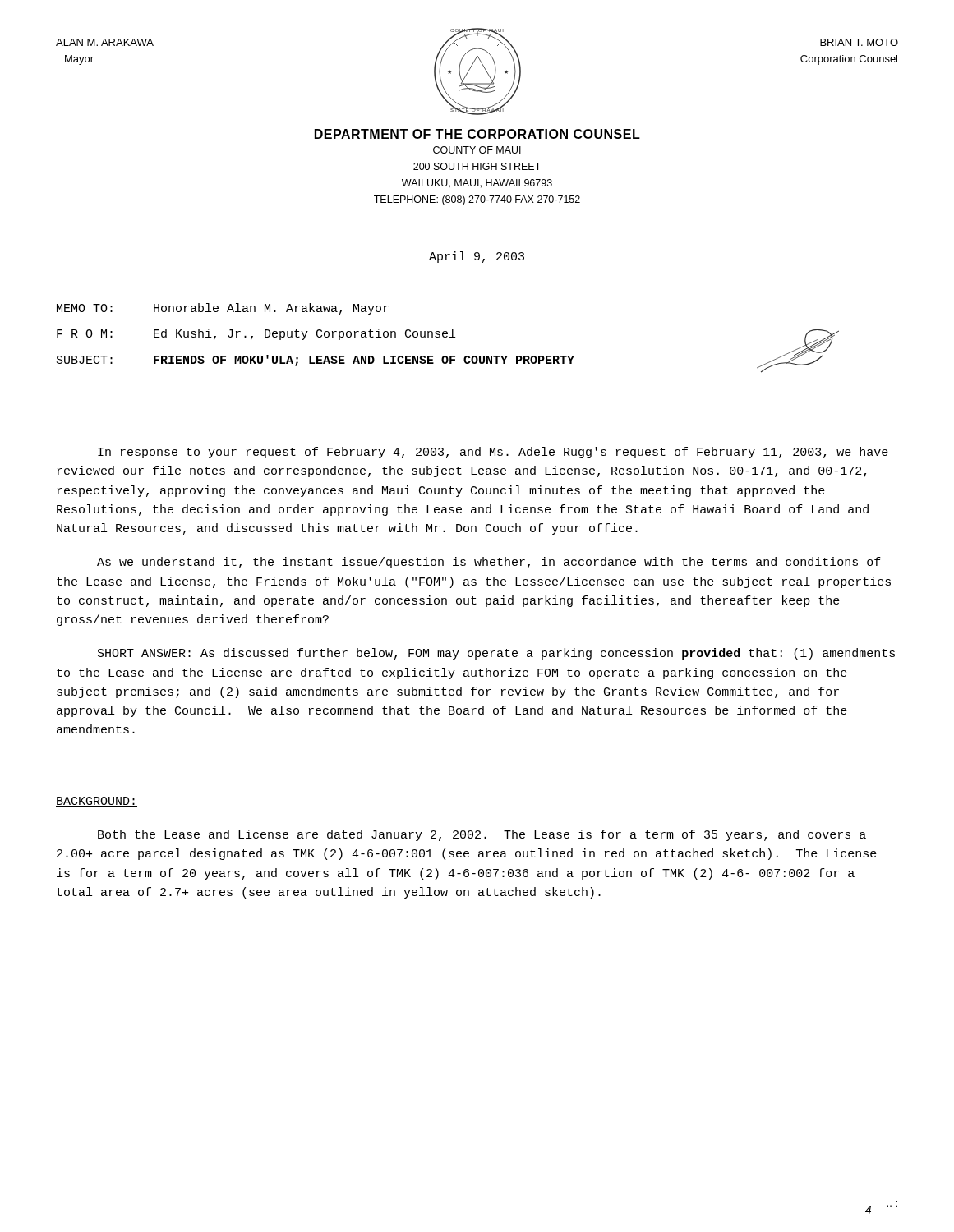This screenshot has width=954, height=1232.
Task: Find the text block starting "In response to your request of"
Action: point(472,491)
